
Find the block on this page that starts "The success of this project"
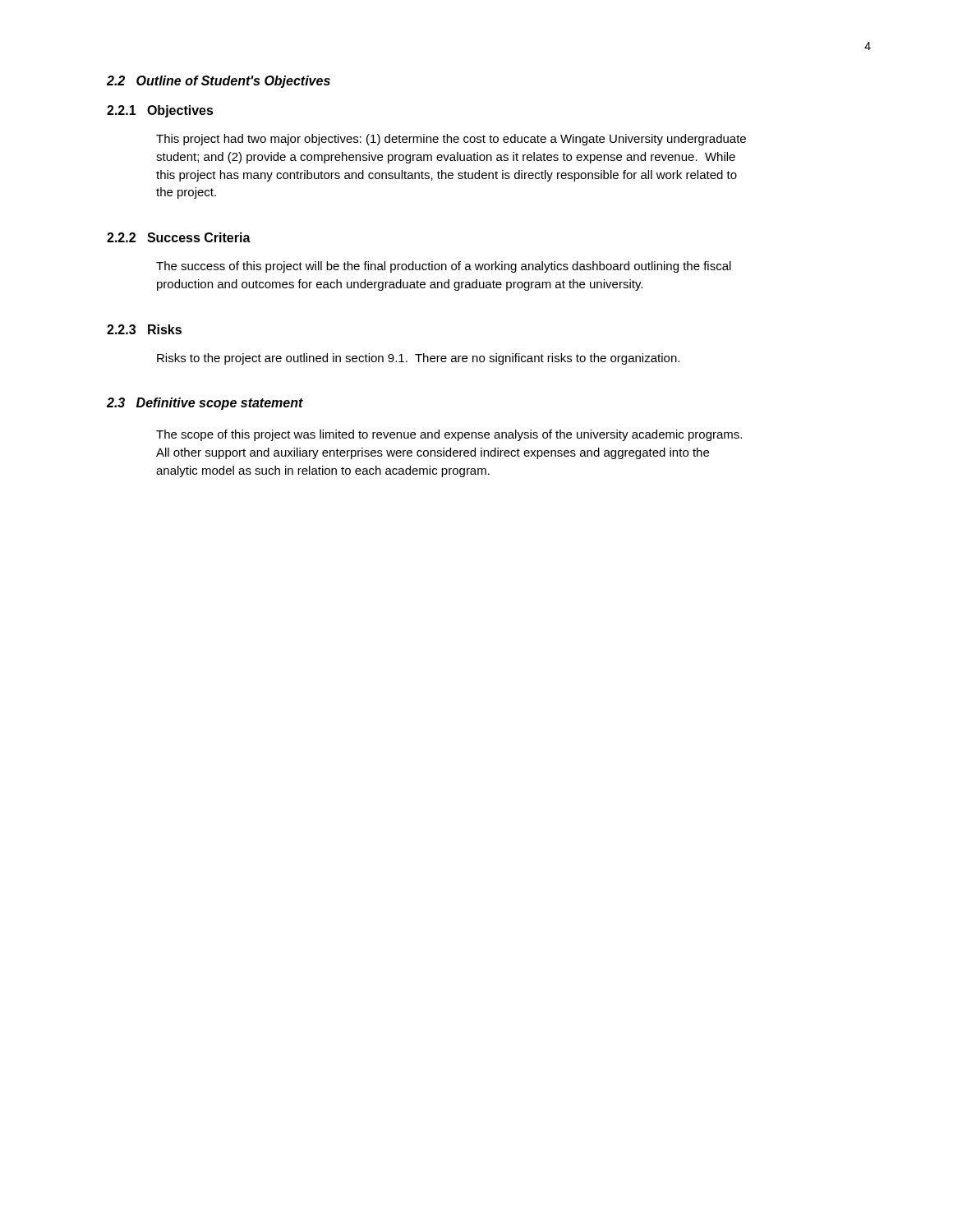pos(444,275)
